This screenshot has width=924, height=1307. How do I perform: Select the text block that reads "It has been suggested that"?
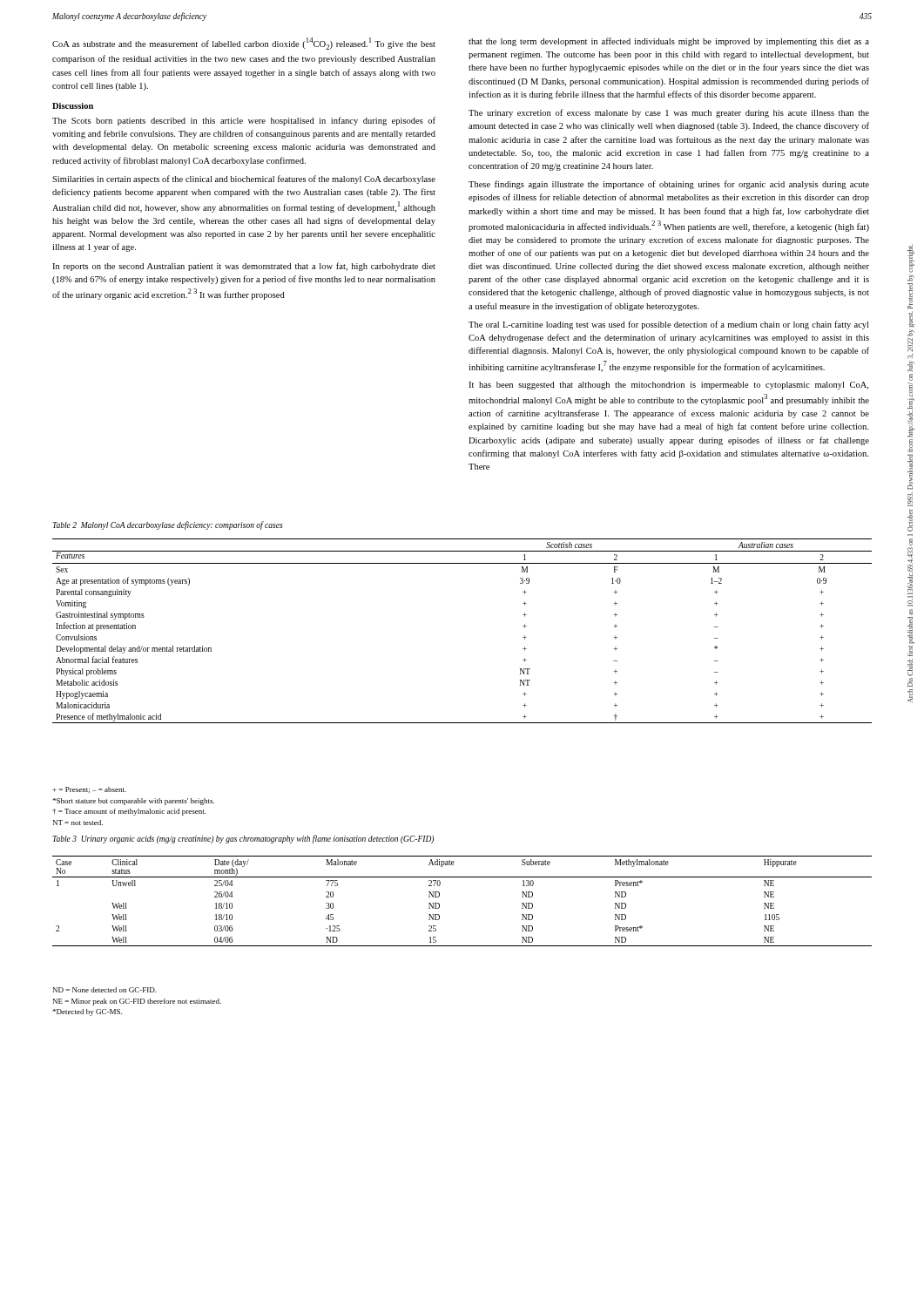pyautogui.click(x=669, y=426)
